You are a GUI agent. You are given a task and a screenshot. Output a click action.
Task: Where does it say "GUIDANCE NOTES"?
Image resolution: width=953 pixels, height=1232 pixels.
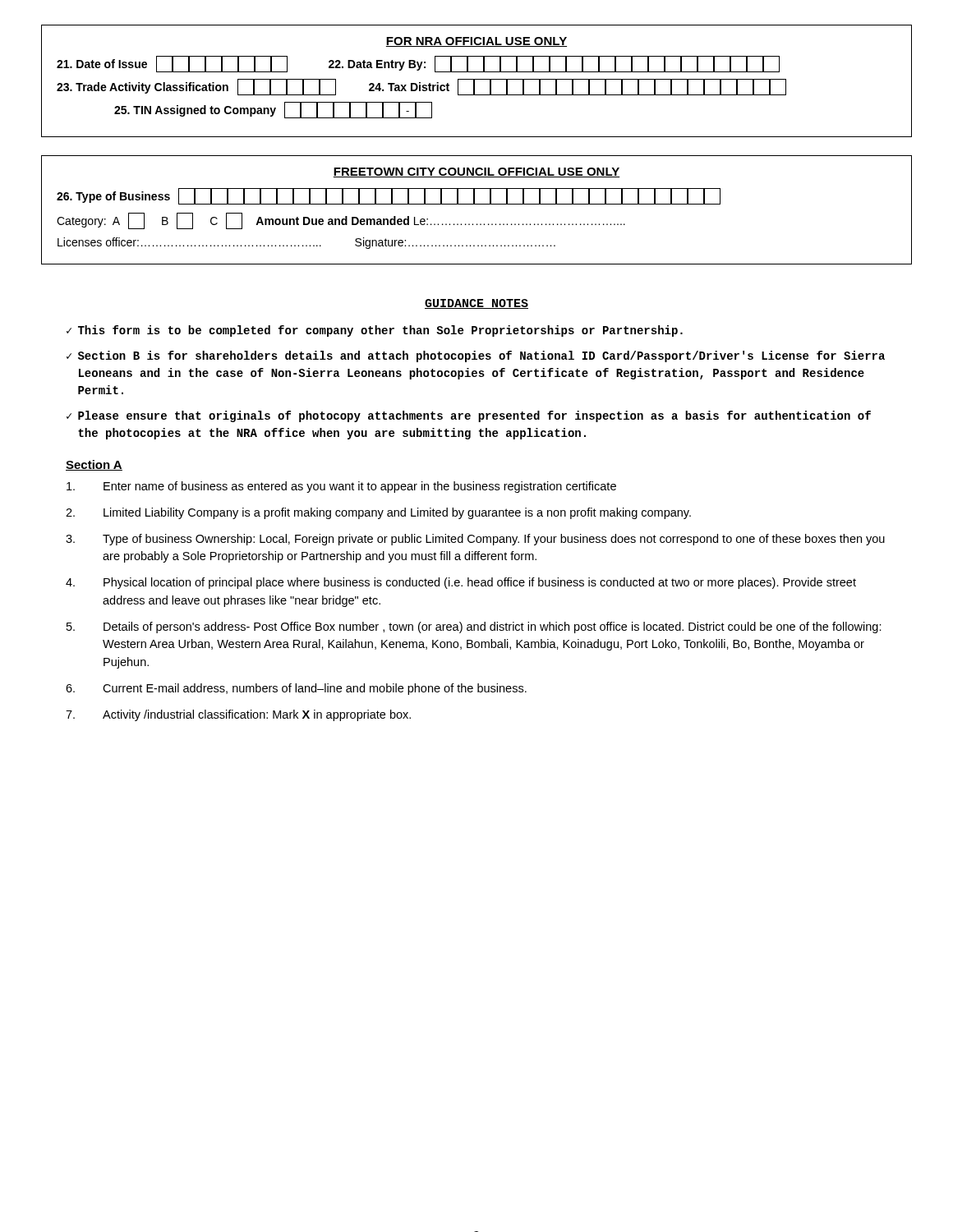[x=476, y=304]
